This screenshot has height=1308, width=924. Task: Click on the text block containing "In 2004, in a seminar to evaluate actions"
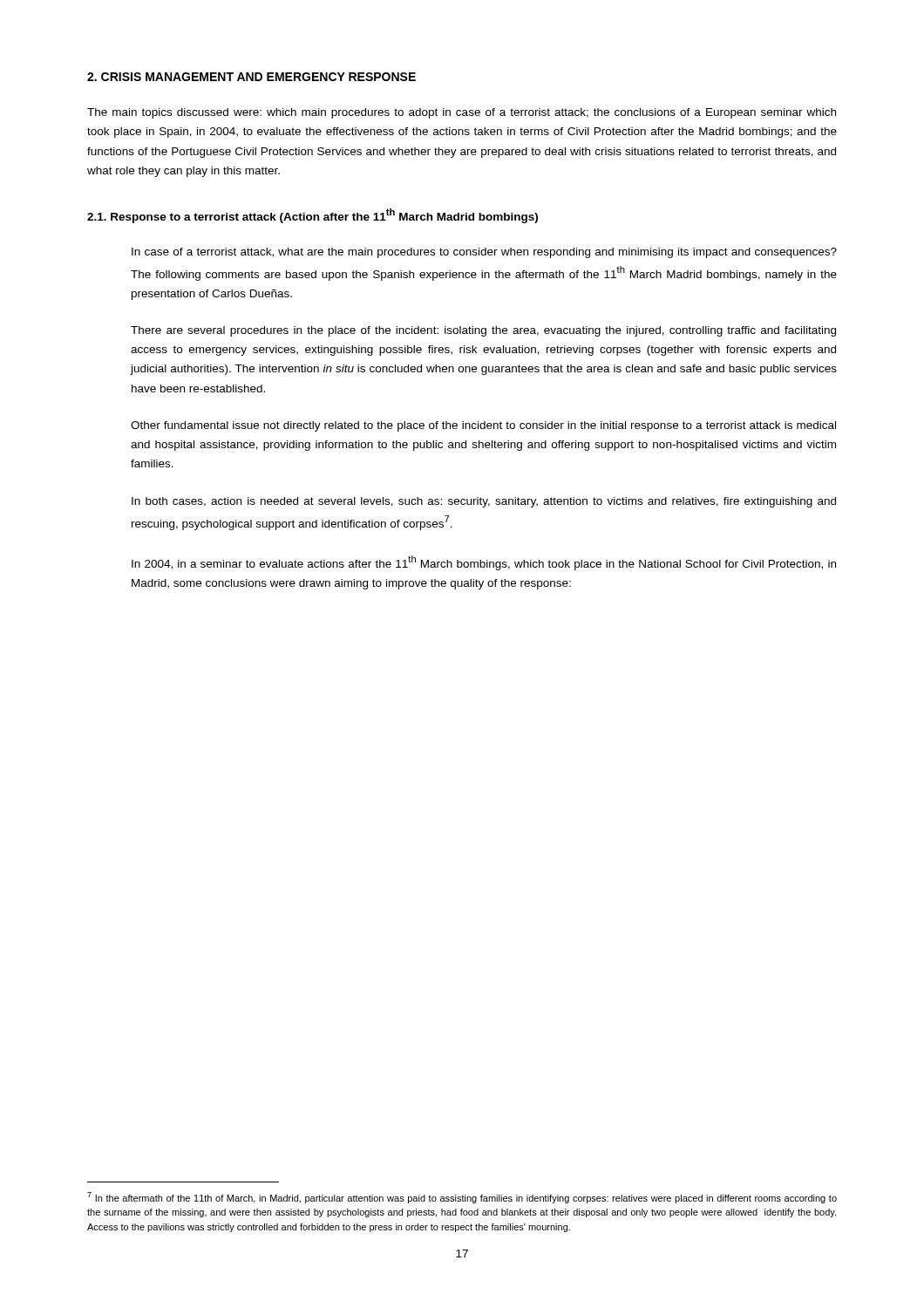point(484,571)
